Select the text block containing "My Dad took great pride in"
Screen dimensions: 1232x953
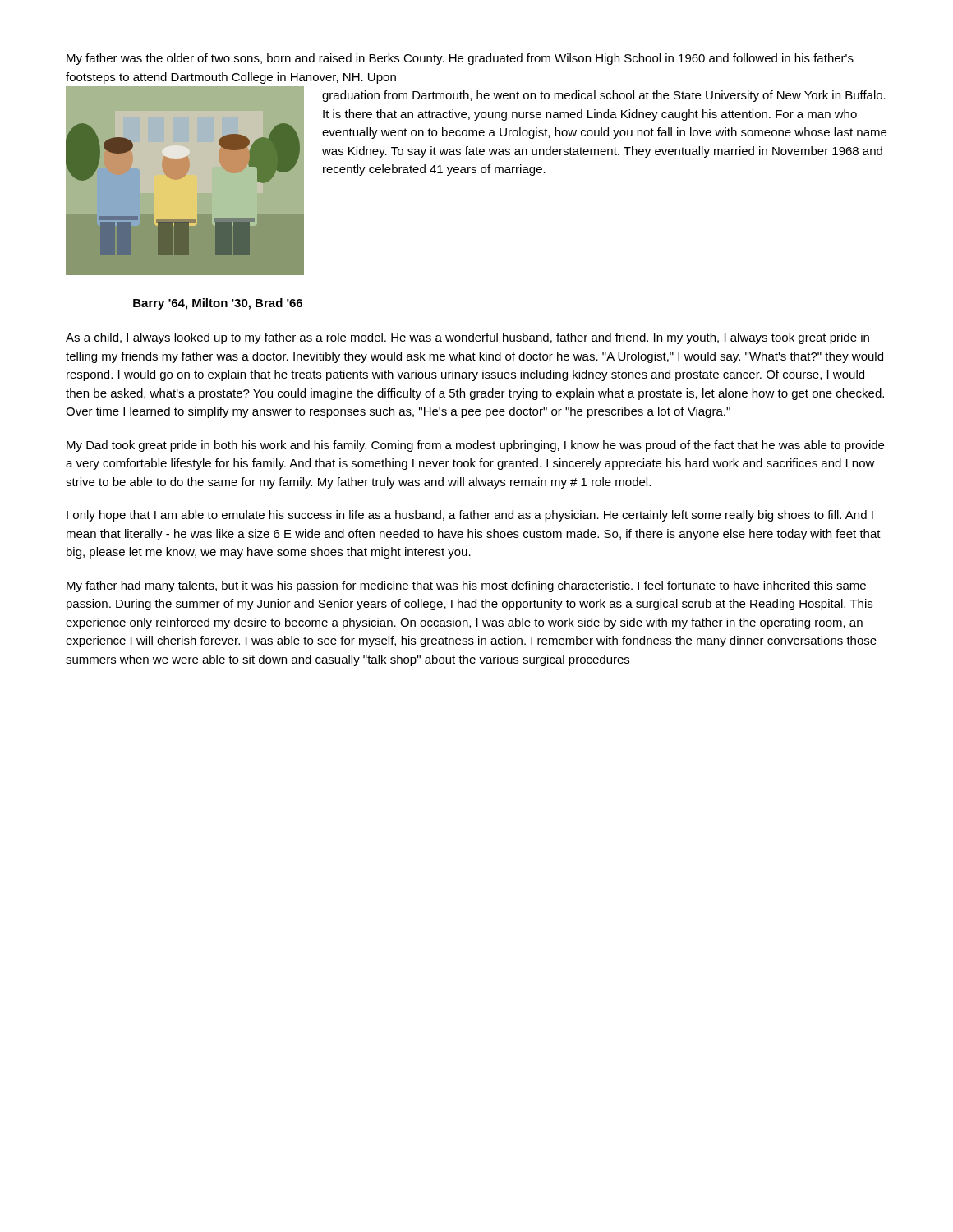click(475, 463)
